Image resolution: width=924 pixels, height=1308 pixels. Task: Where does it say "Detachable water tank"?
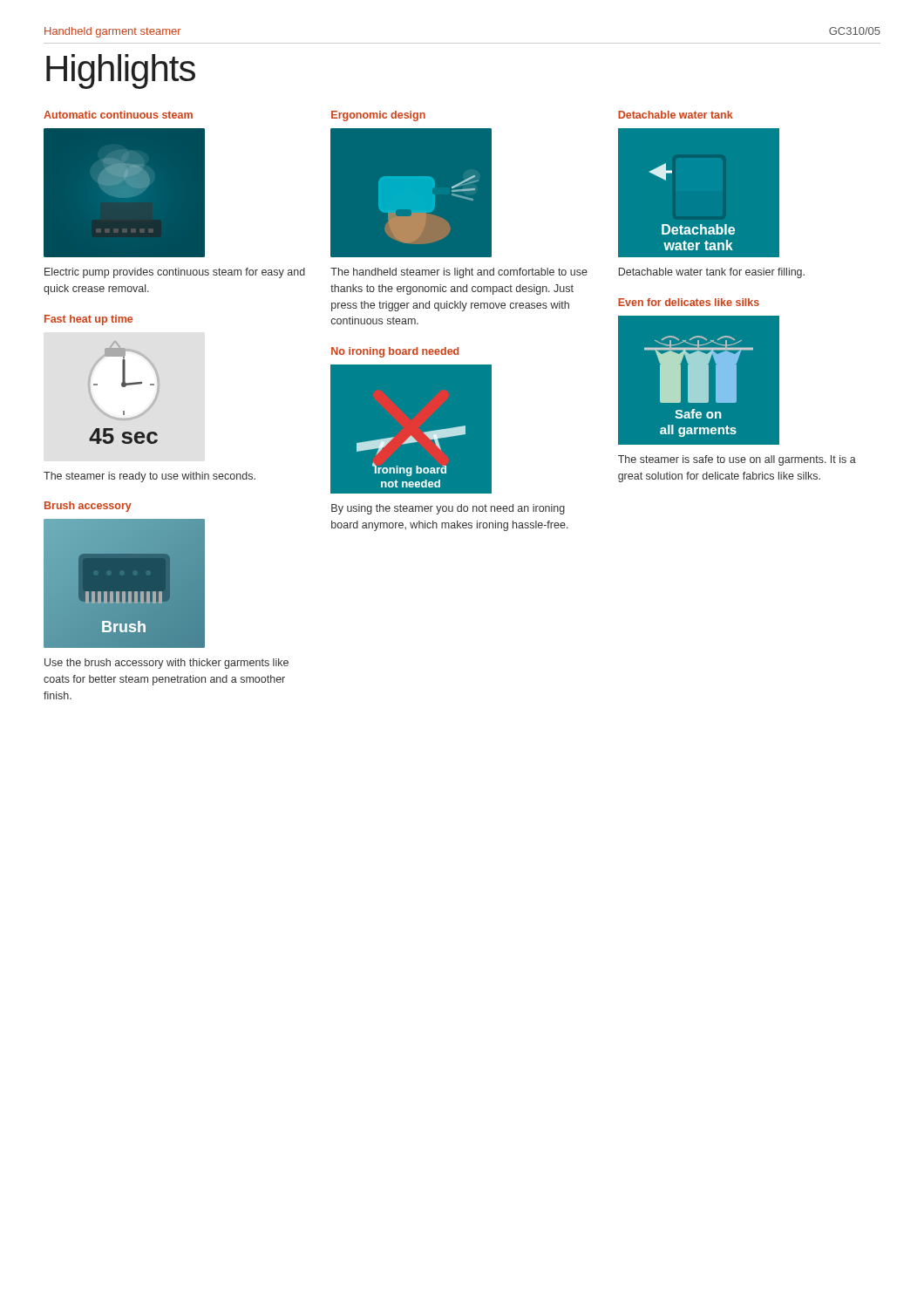[x=675, y=115]
